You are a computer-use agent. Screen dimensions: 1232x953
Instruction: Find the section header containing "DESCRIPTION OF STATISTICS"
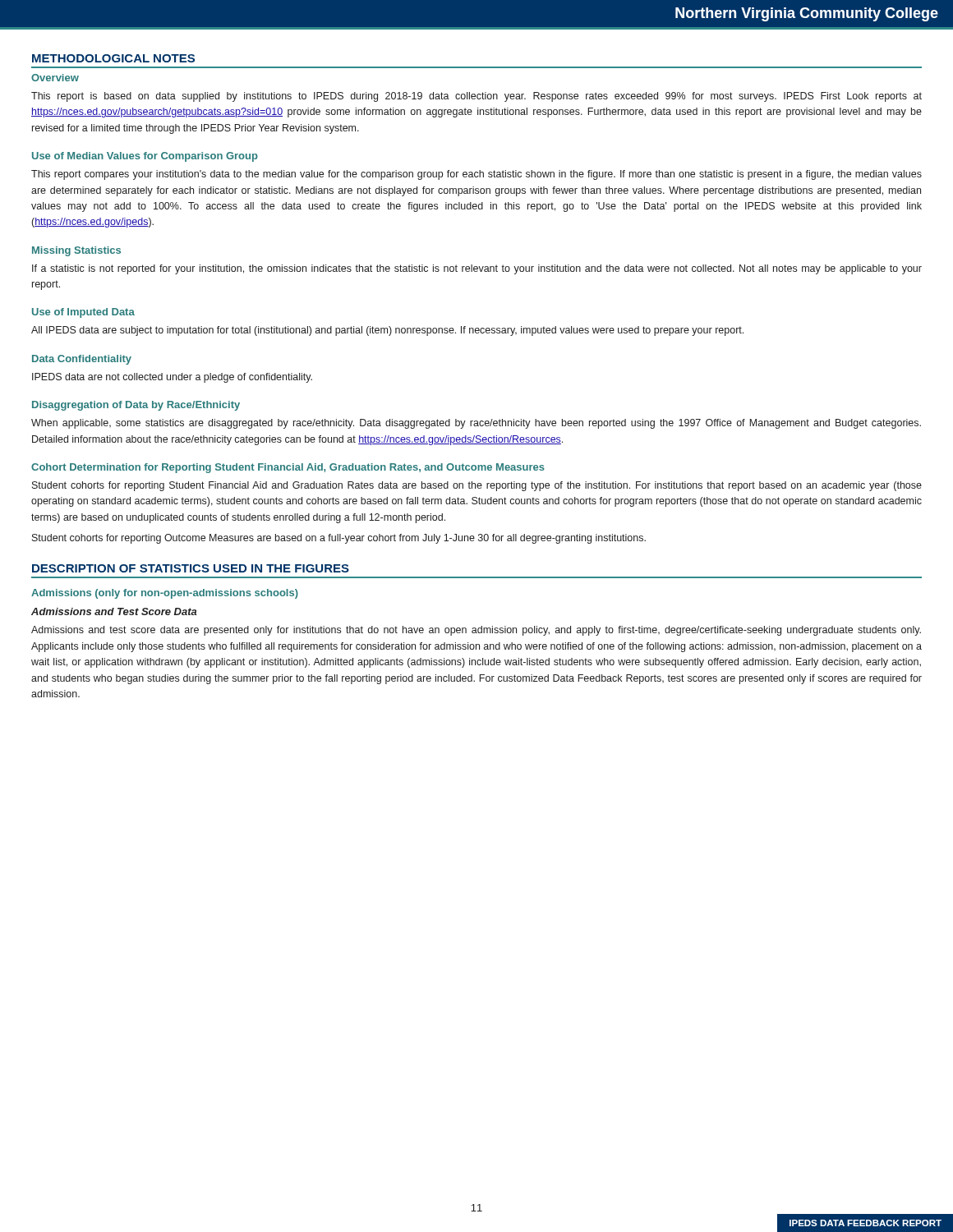[x=476, y=570]
